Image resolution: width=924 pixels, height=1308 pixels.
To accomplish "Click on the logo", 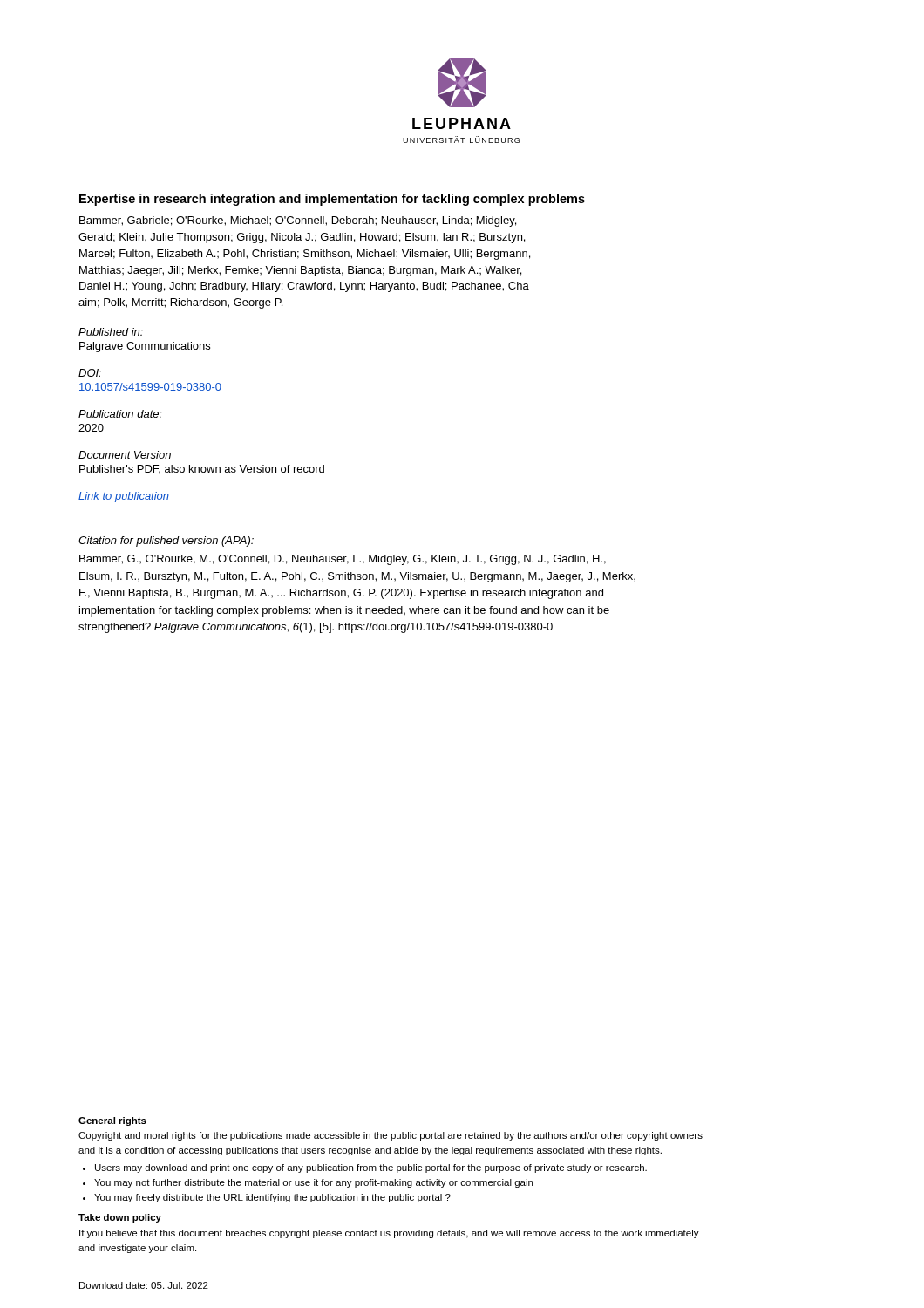I will click(462, 102).
